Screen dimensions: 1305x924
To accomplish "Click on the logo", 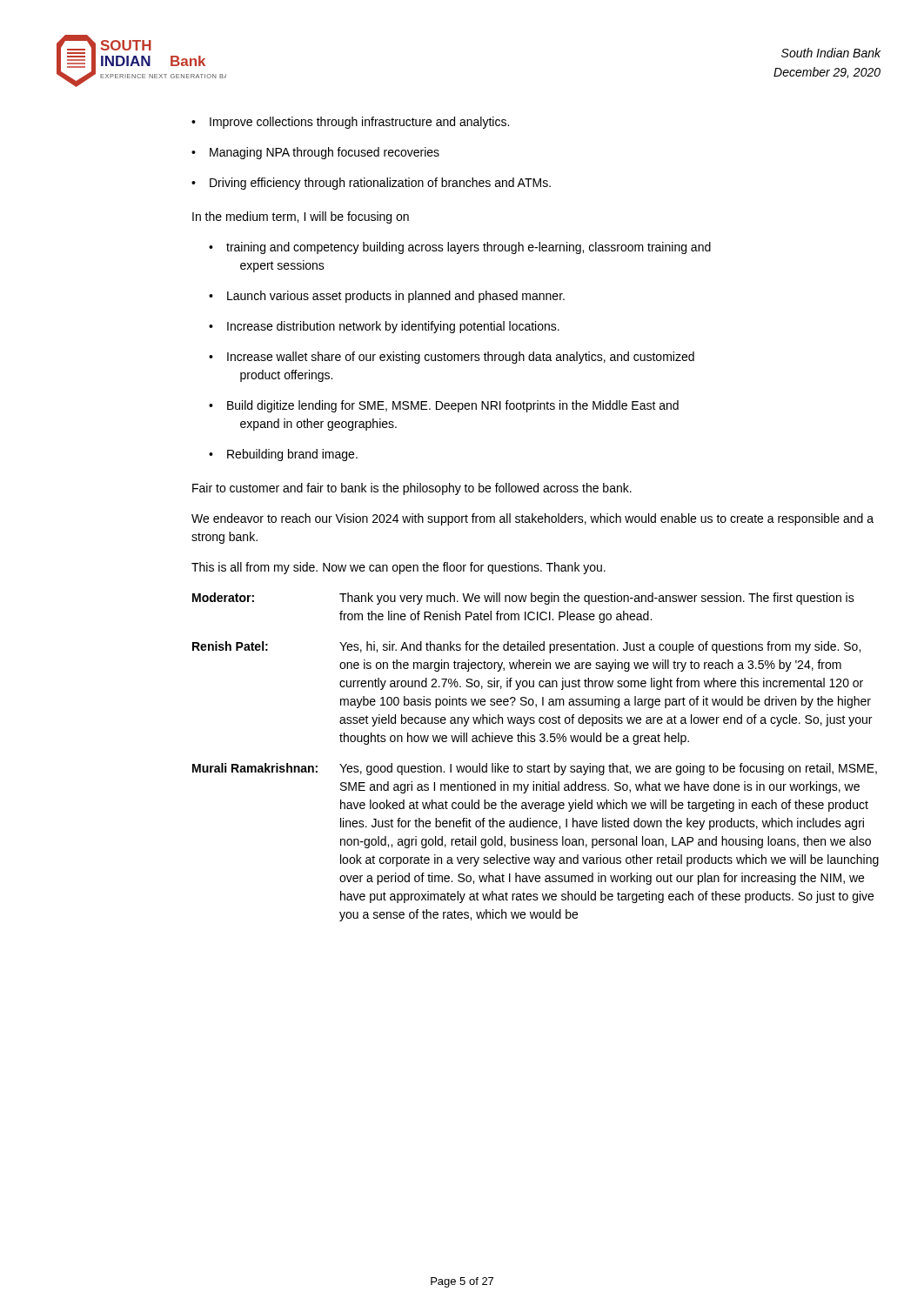I will [131, 62].
